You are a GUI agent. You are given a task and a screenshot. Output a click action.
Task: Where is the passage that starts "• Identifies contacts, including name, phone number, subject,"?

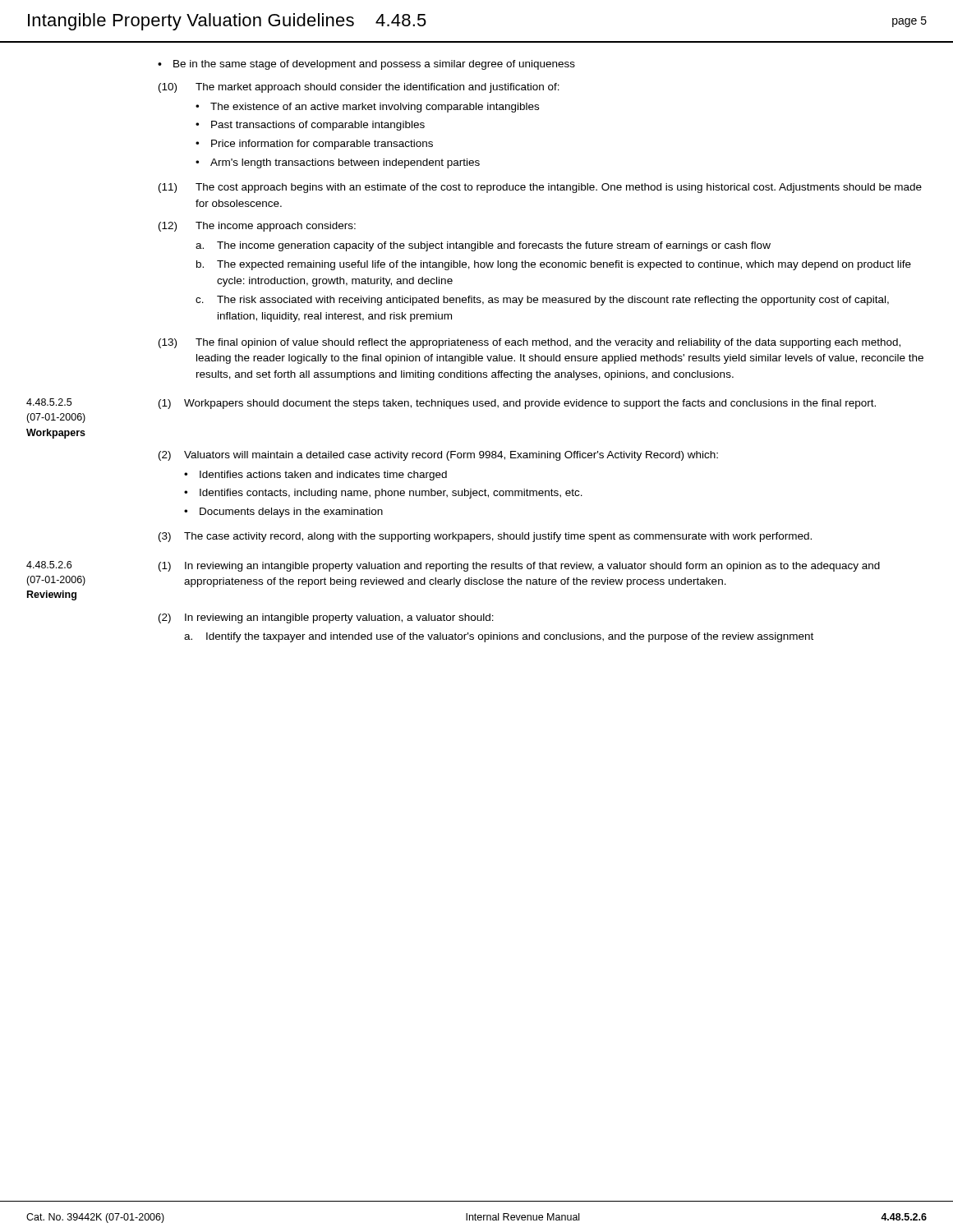(383, 493)
